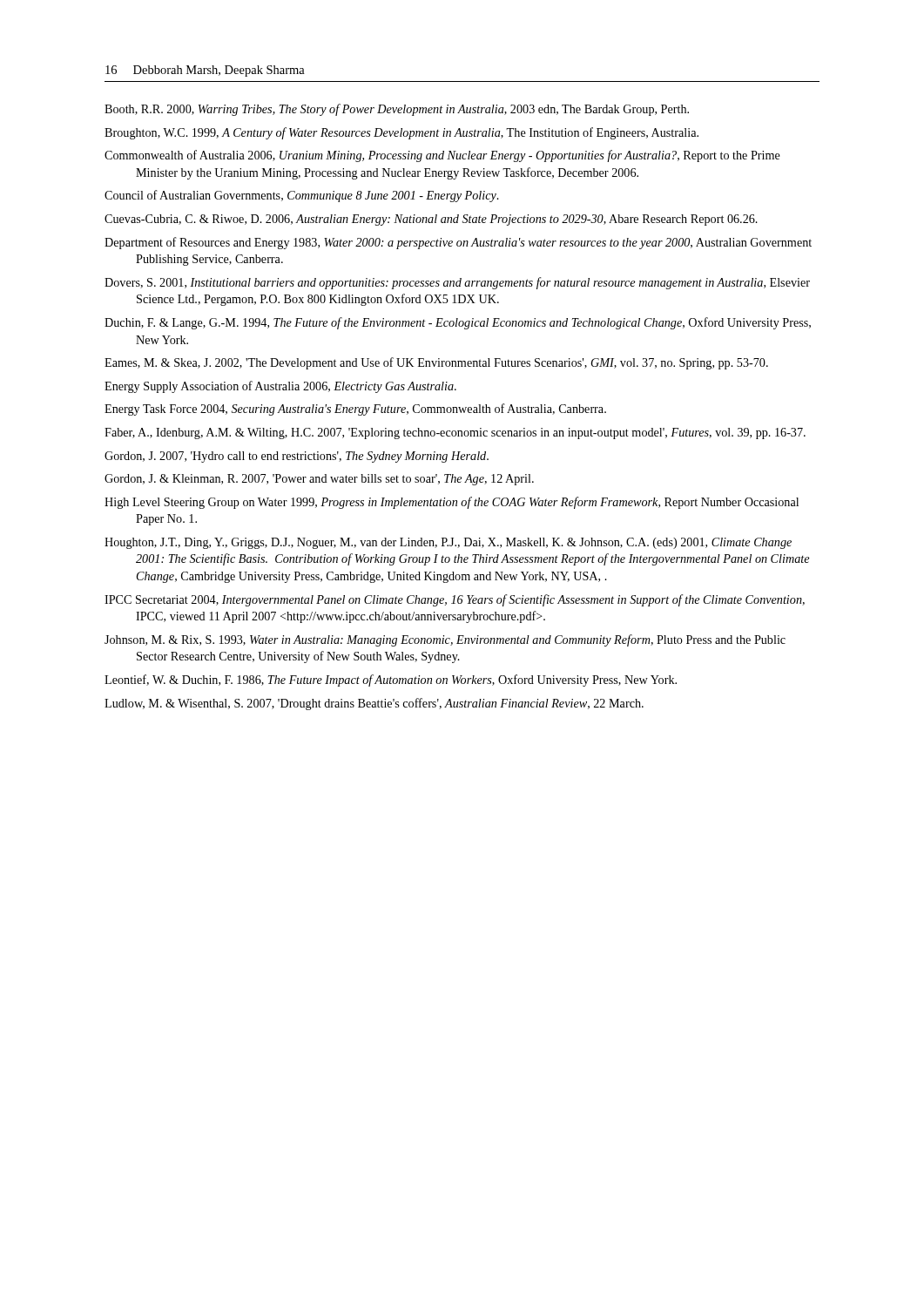The height and width of the screenshot is (1307, 924).
Task: Find the block on this page that starts "Gordon, J. & Kleinman, R. 2007, 'Power"
Action: point(319,478)
